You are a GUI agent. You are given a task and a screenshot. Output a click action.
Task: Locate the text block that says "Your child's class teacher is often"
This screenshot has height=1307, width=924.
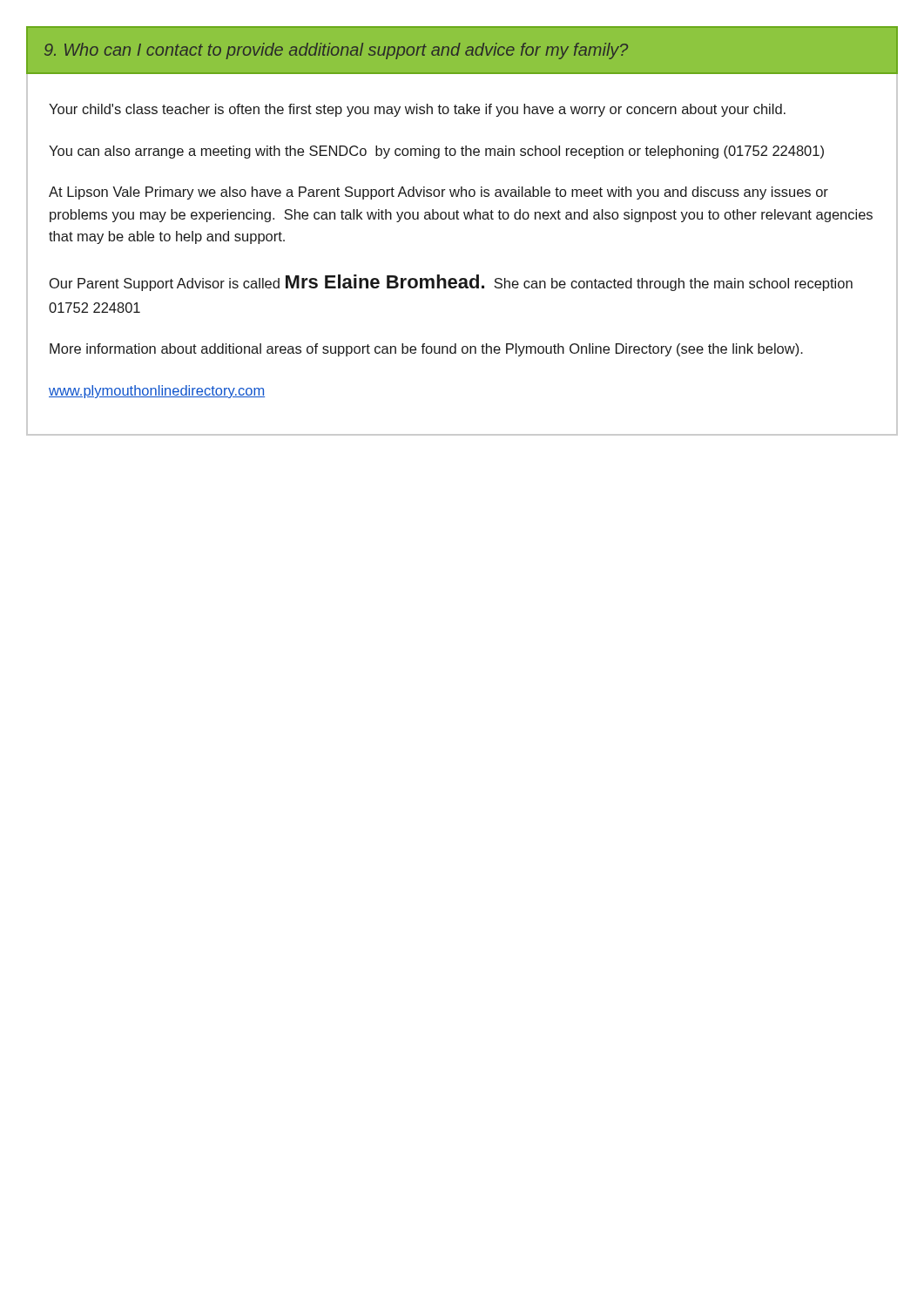pyautogui.click(x=418, y=109)
